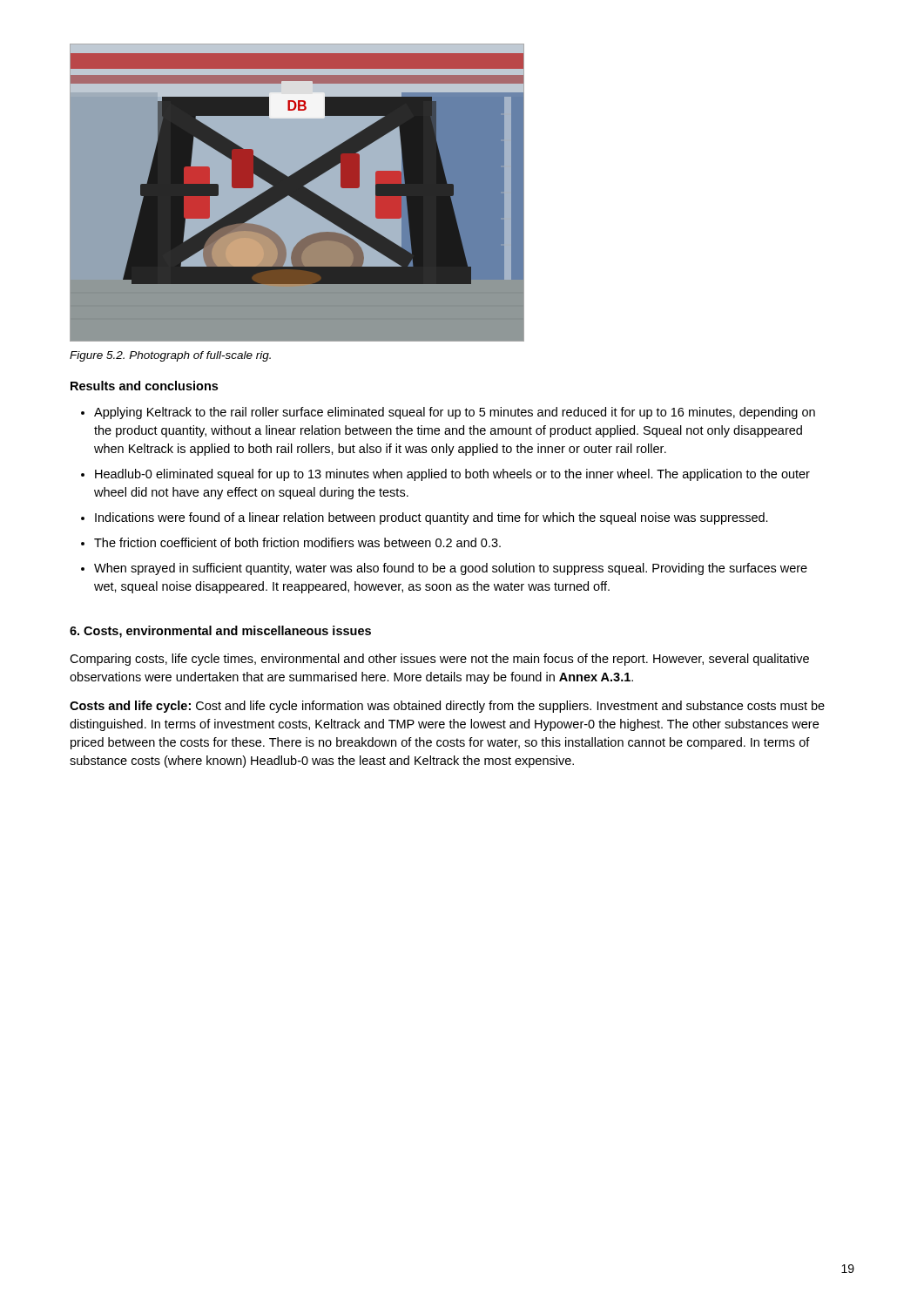Locate the text block starting "Headlub-0 eliminated squeal for up"

click(452, 483)
